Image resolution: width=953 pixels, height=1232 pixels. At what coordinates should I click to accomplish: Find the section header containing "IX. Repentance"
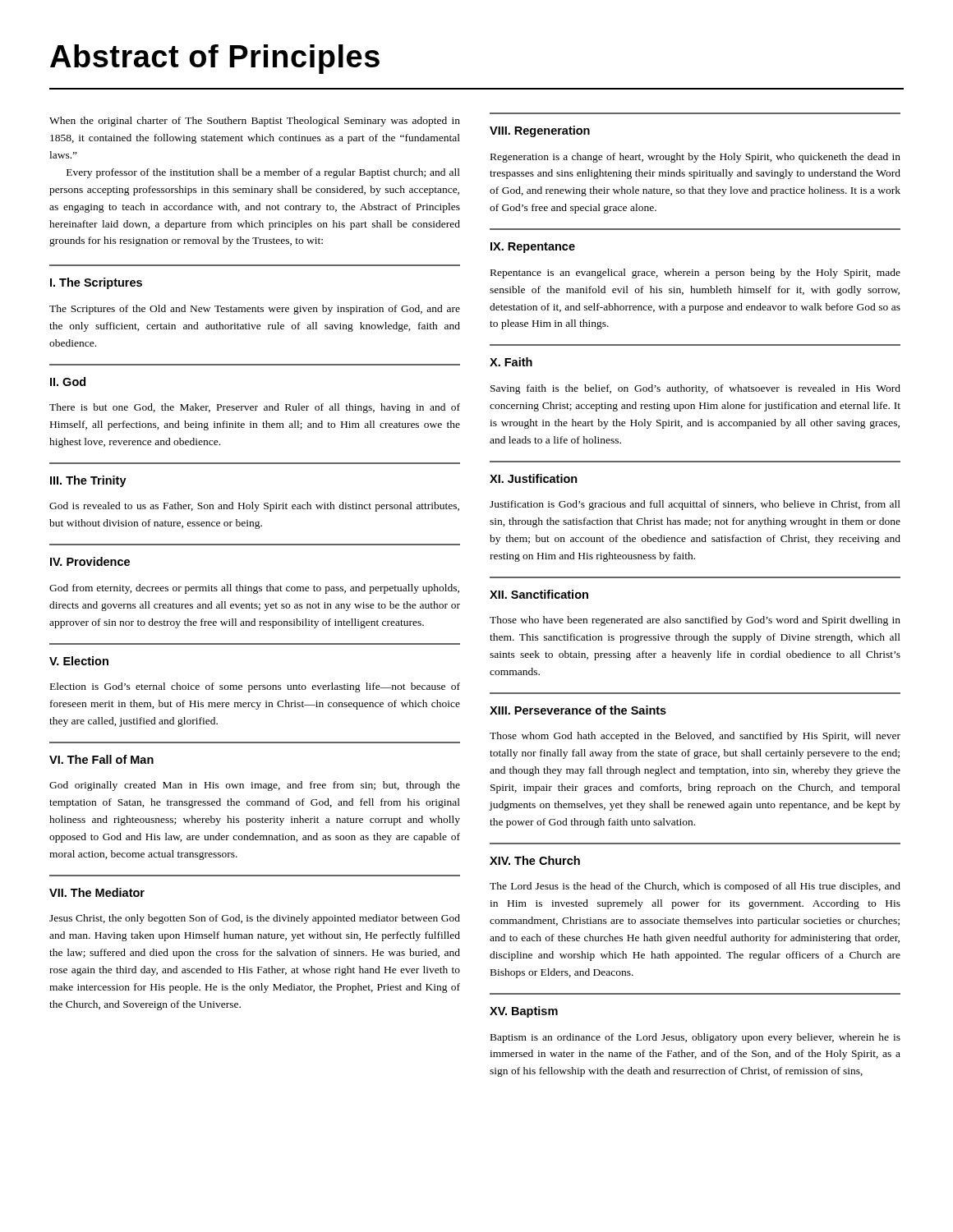click(x=695, y=241)
